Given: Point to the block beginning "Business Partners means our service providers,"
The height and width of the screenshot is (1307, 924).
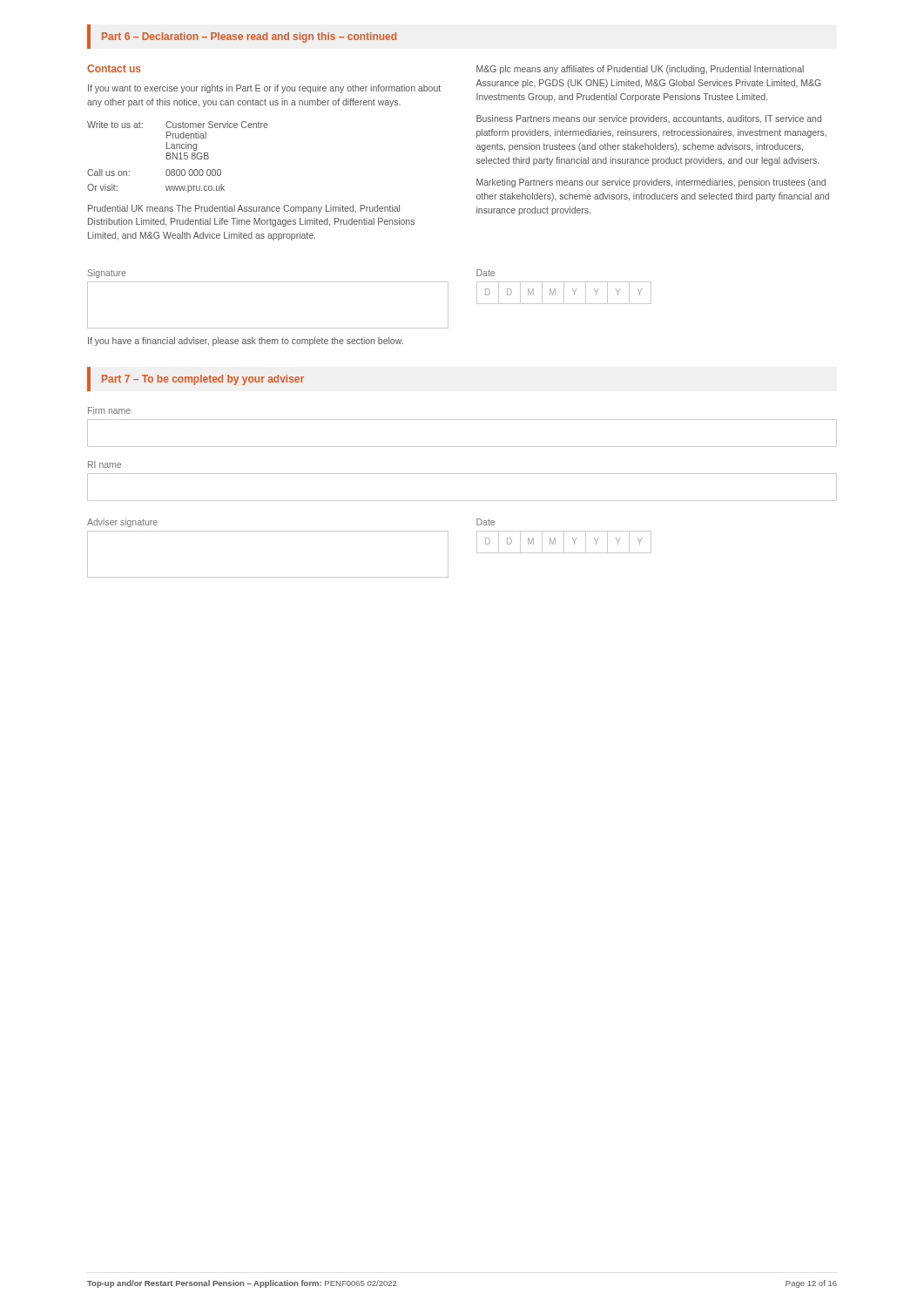Looking at the screenshot, I should tap(652, 139).
